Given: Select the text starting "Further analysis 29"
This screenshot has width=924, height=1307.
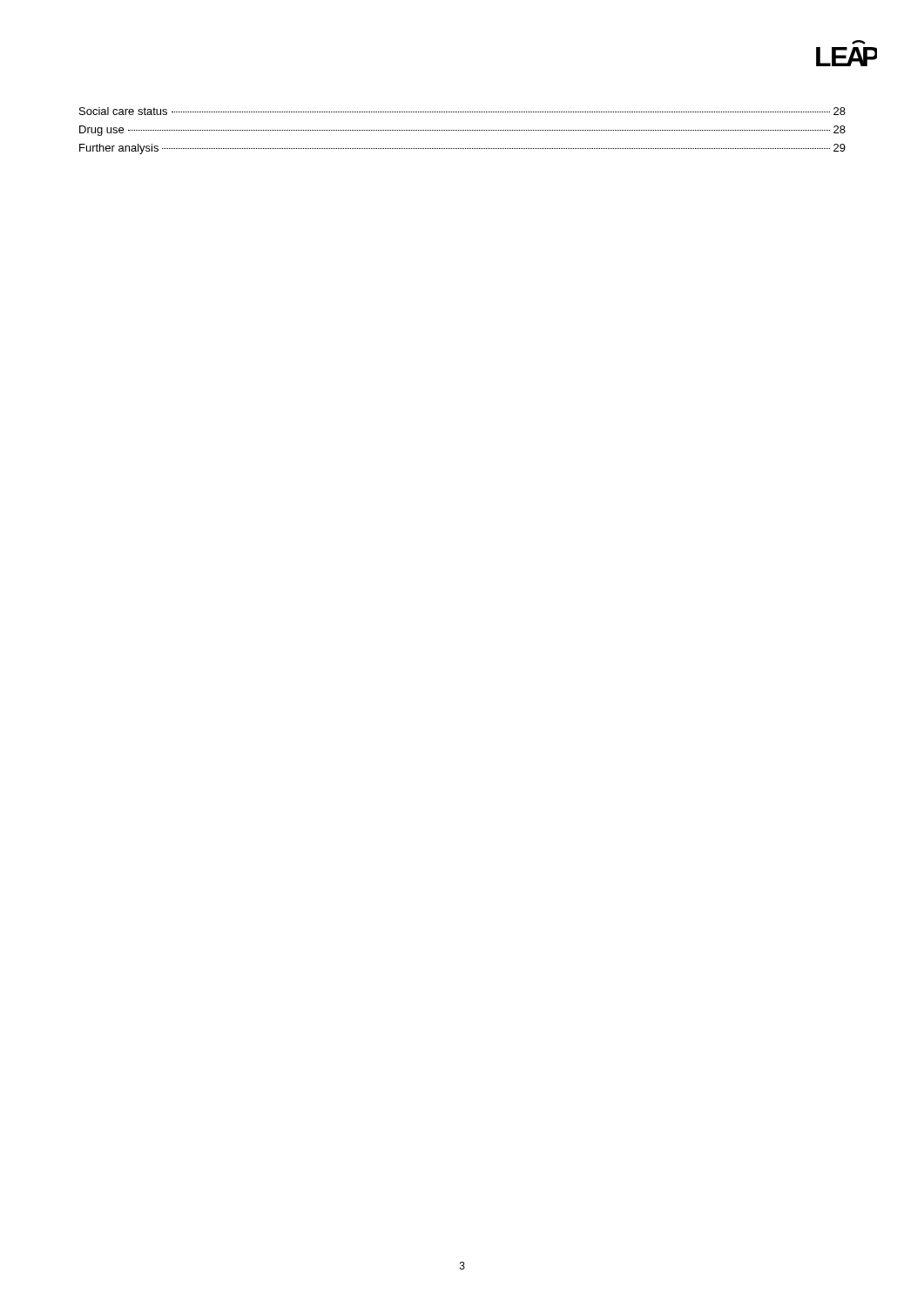Looking at the screenshot, I should [x=462, y=148].
